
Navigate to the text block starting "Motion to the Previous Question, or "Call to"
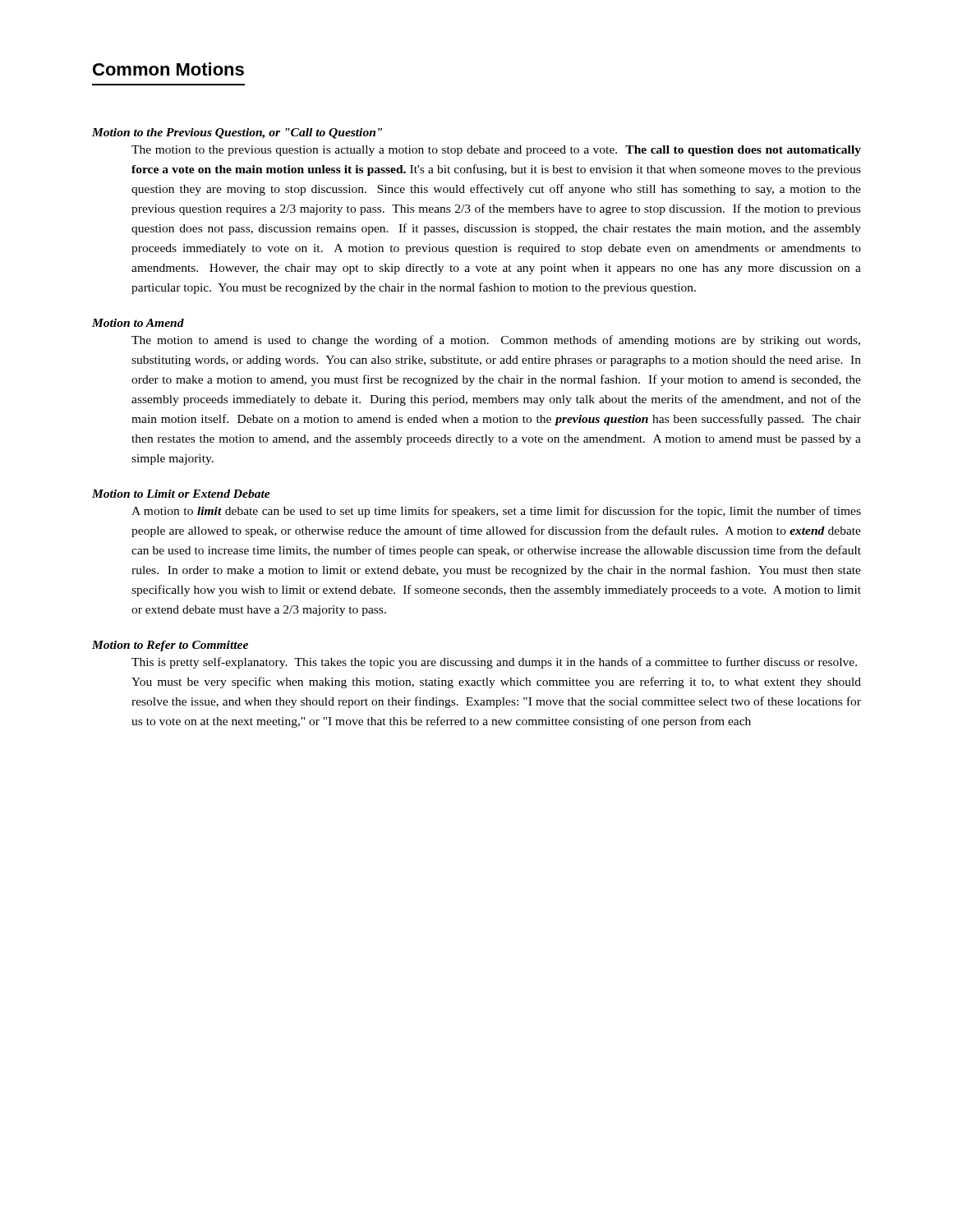(x=238, y=132)
